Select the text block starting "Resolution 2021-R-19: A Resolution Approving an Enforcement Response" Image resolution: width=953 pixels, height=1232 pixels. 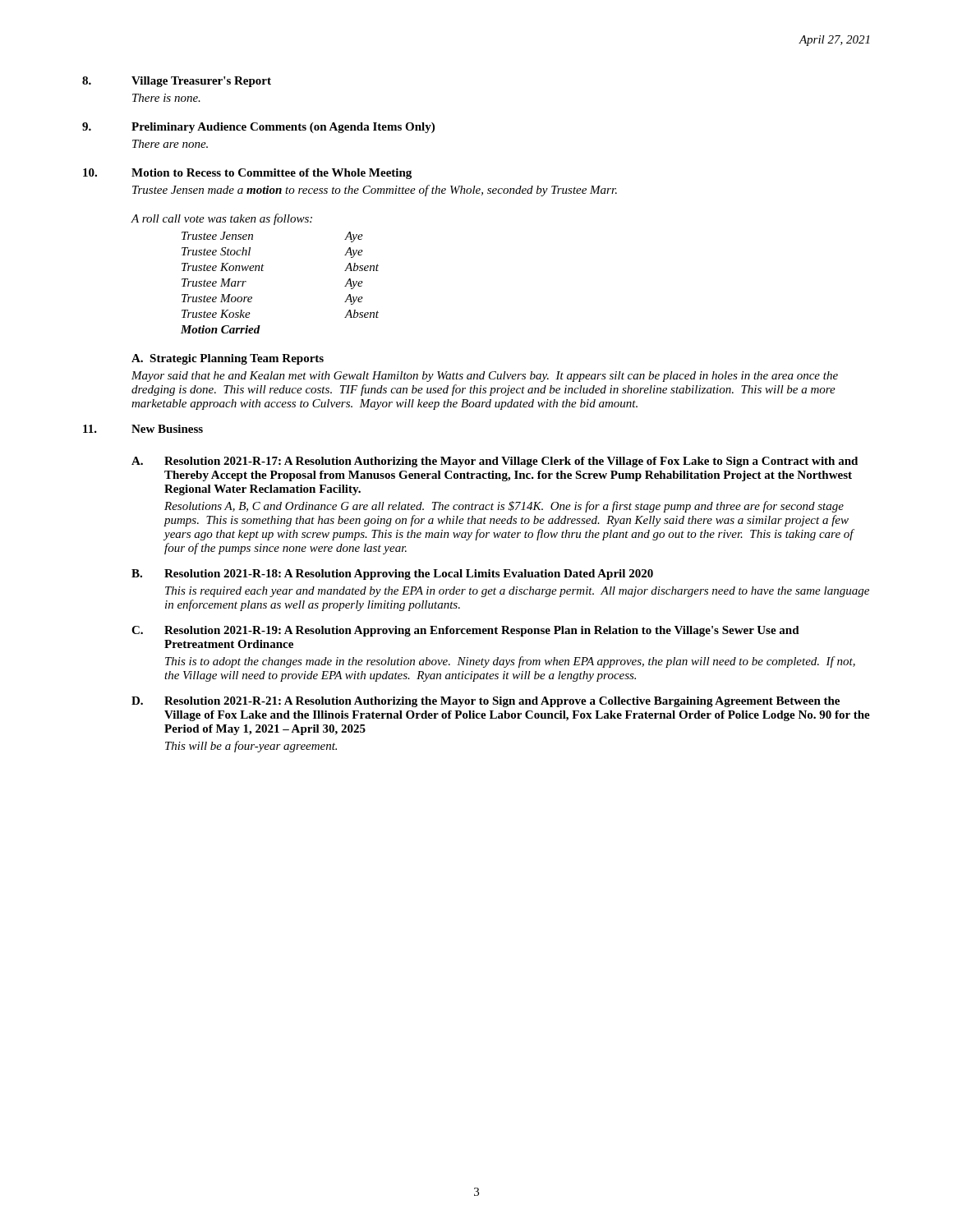[x=482, y=637]
